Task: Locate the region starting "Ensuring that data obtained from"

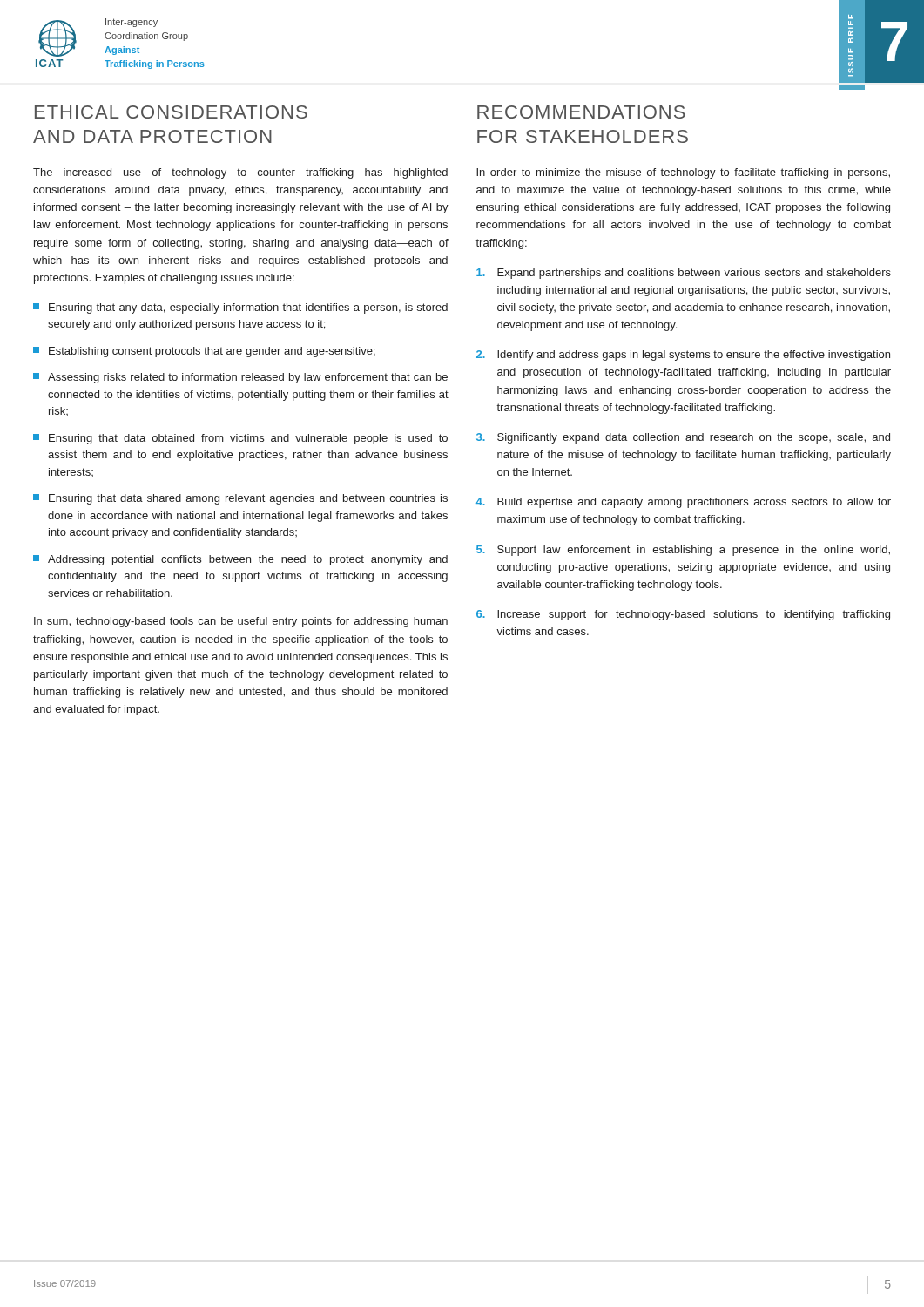Action: pyautogui.click(x=241, y=455)
